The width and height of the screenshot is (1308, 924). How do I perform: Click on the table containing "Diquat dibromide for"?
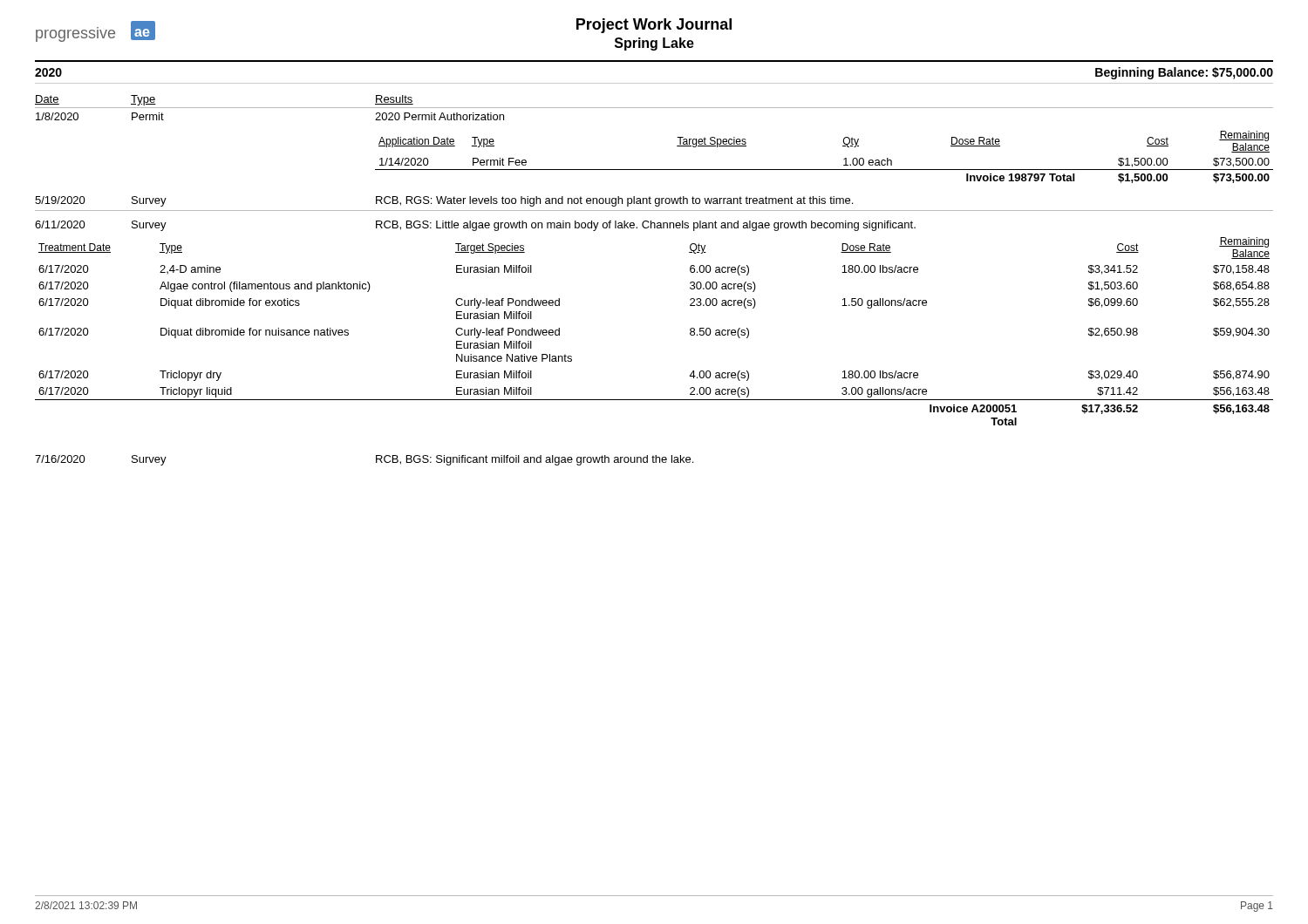(654, 332)
